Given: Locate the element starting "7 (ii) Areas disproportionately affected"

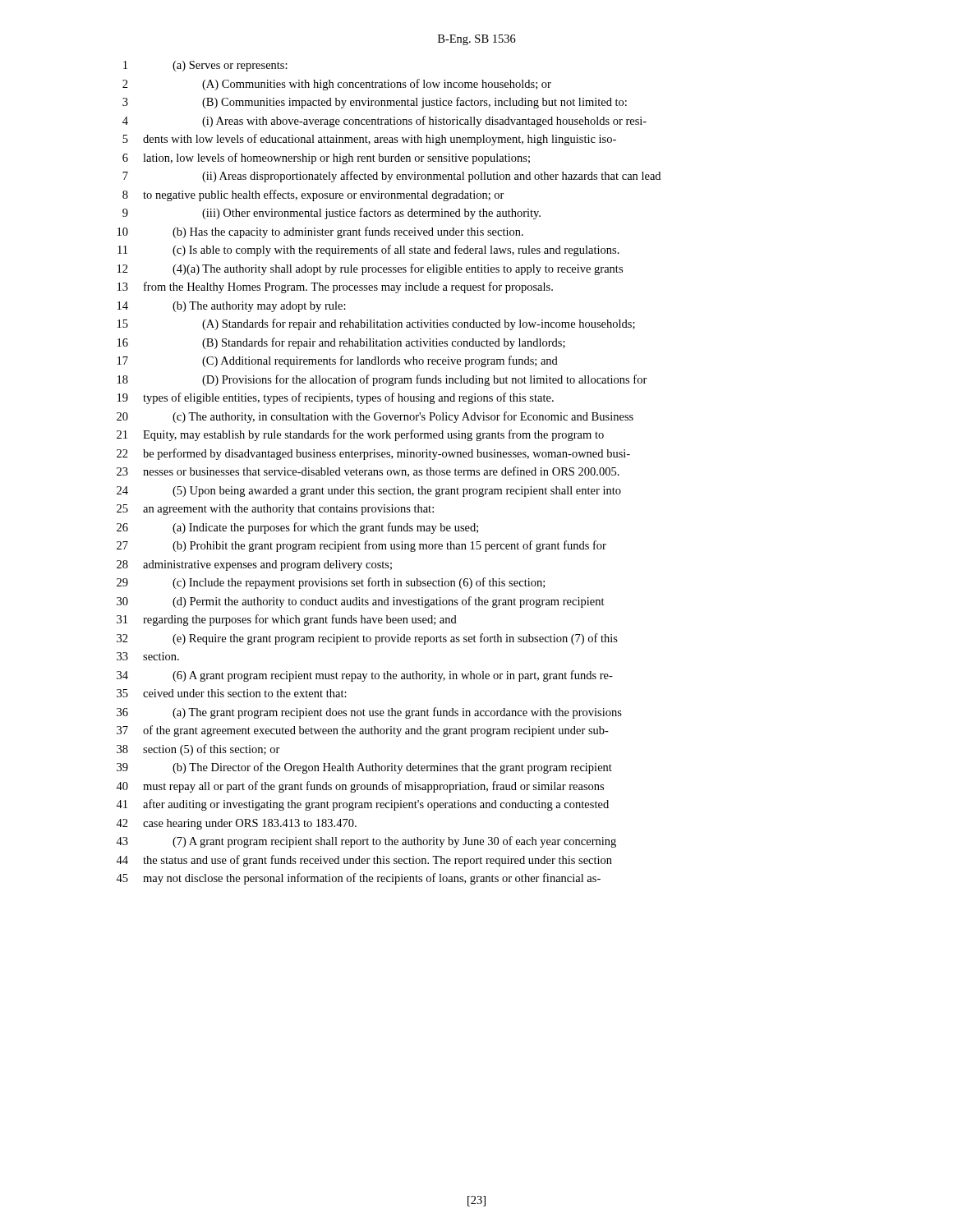Looking at the screenshot, I should [x=493, y=176].
